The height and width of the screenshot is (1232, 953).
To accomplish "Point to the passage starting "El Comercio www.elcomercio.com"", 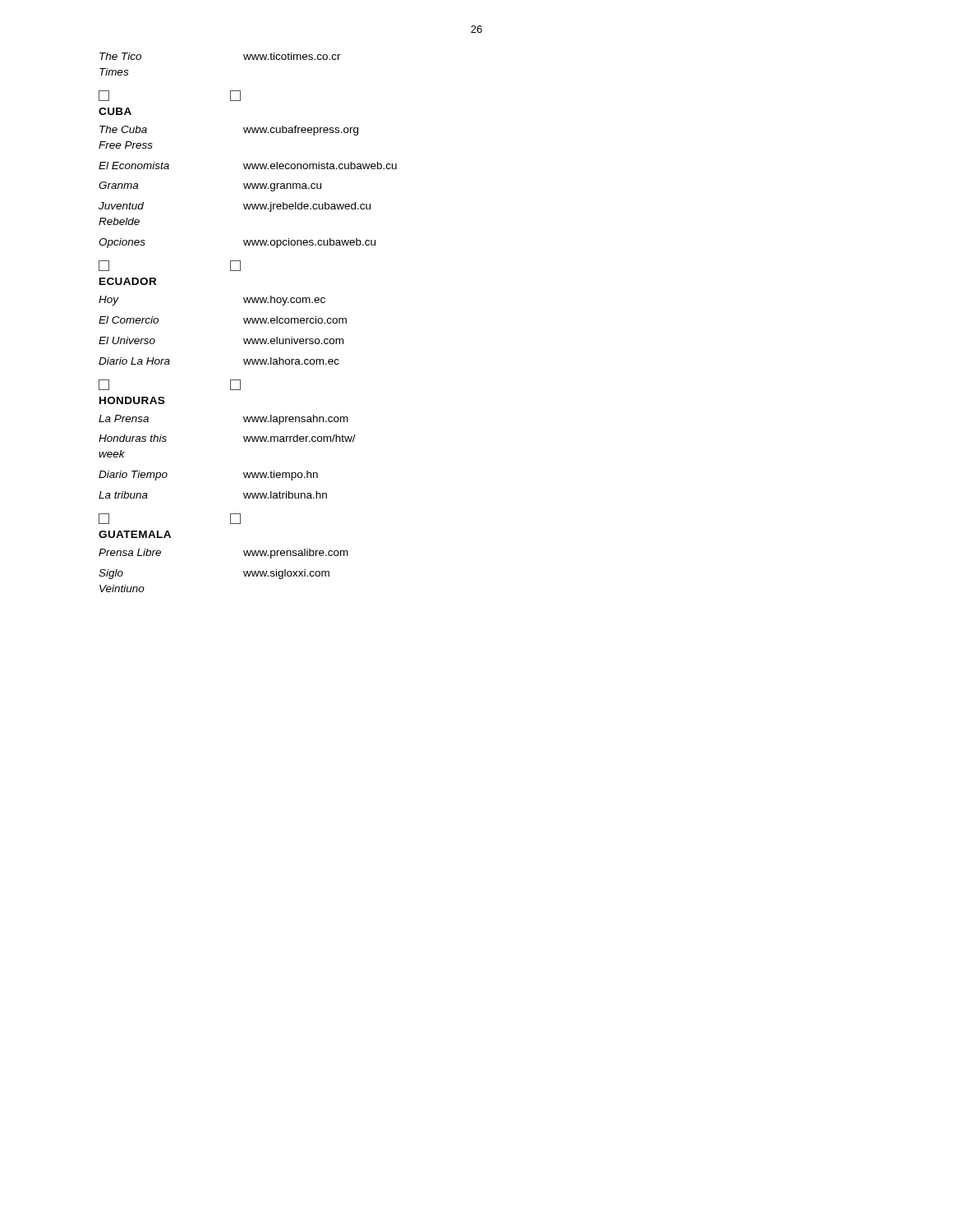I will (x=134, y=320).
